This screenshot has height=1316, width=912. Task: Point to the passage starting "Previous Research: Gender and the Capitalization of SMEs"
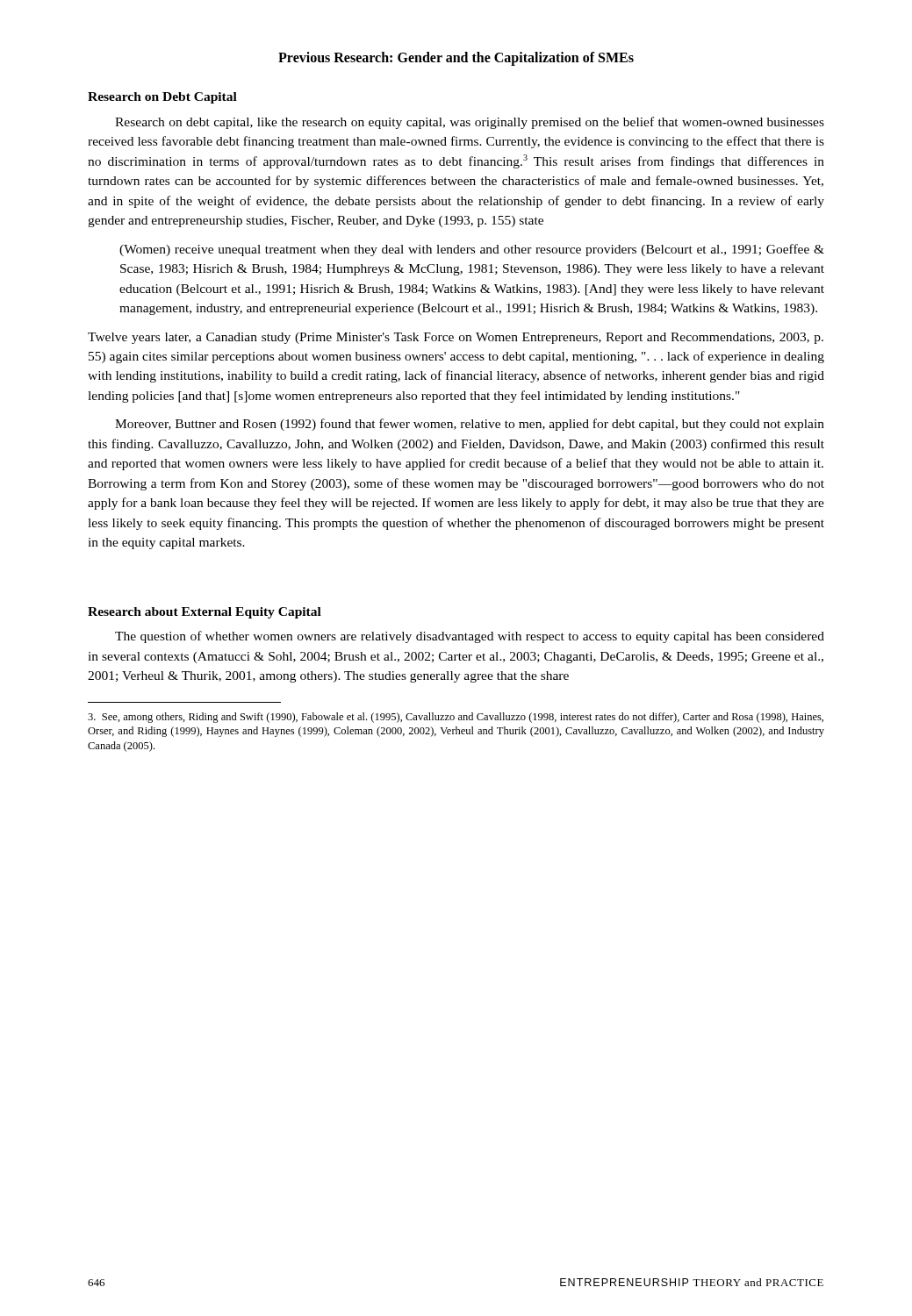(456, 57)
